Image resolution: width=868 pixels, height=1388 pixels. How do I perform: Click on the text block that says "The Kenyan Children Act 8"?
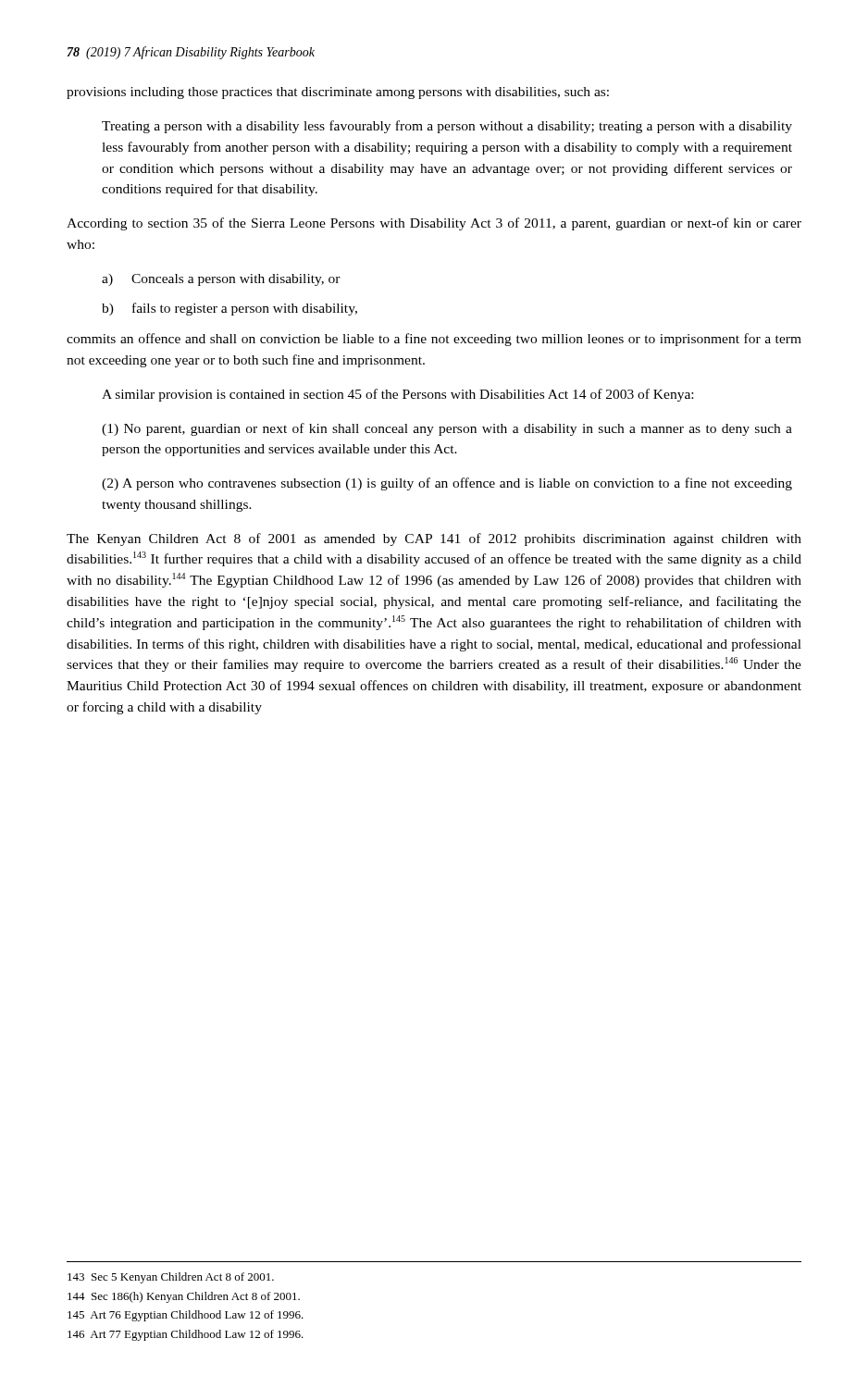click(434, 622)
